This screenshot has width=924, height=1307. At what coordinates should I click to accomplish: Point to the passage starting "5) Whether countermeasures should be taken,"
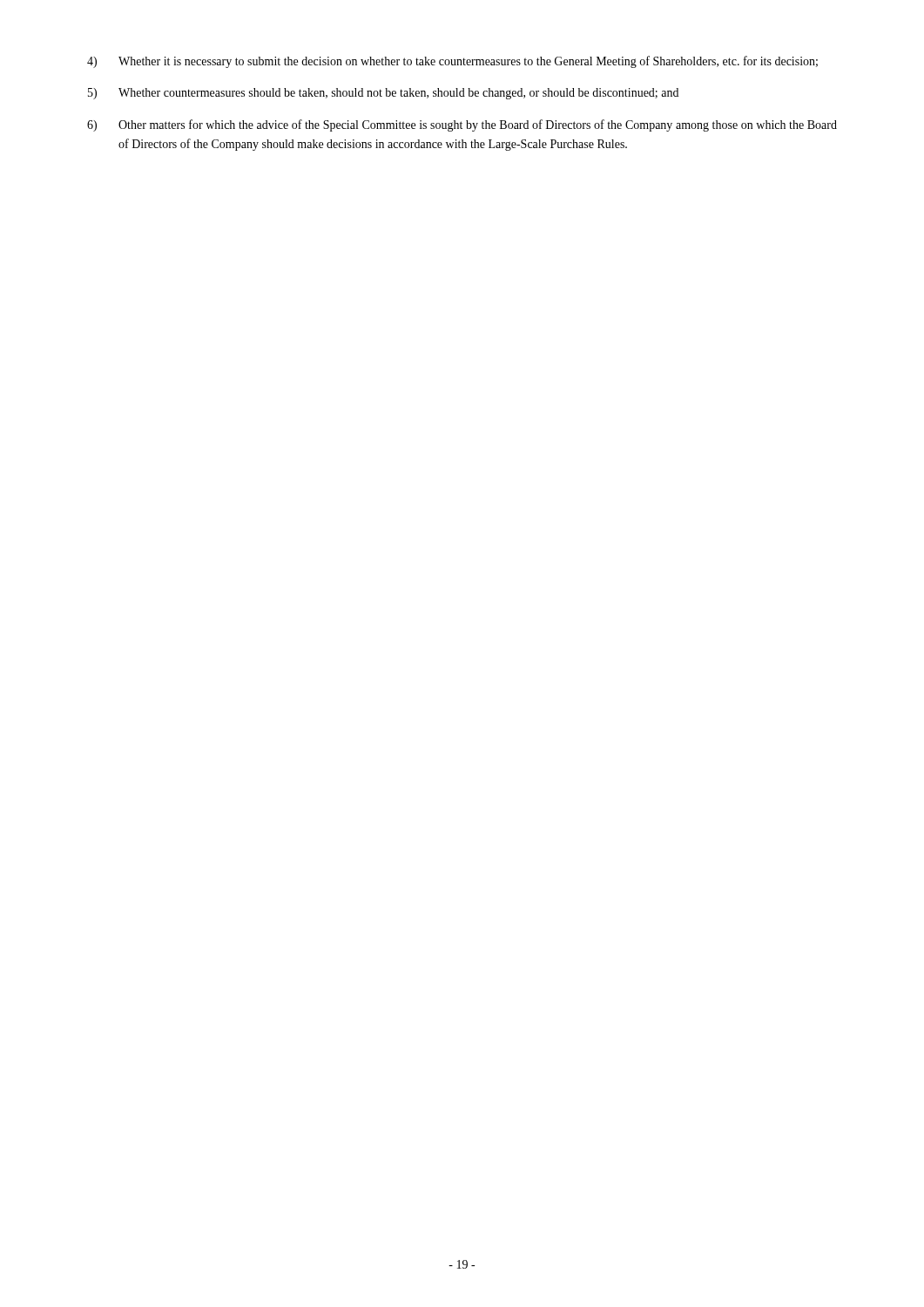(x=462, y=94)
